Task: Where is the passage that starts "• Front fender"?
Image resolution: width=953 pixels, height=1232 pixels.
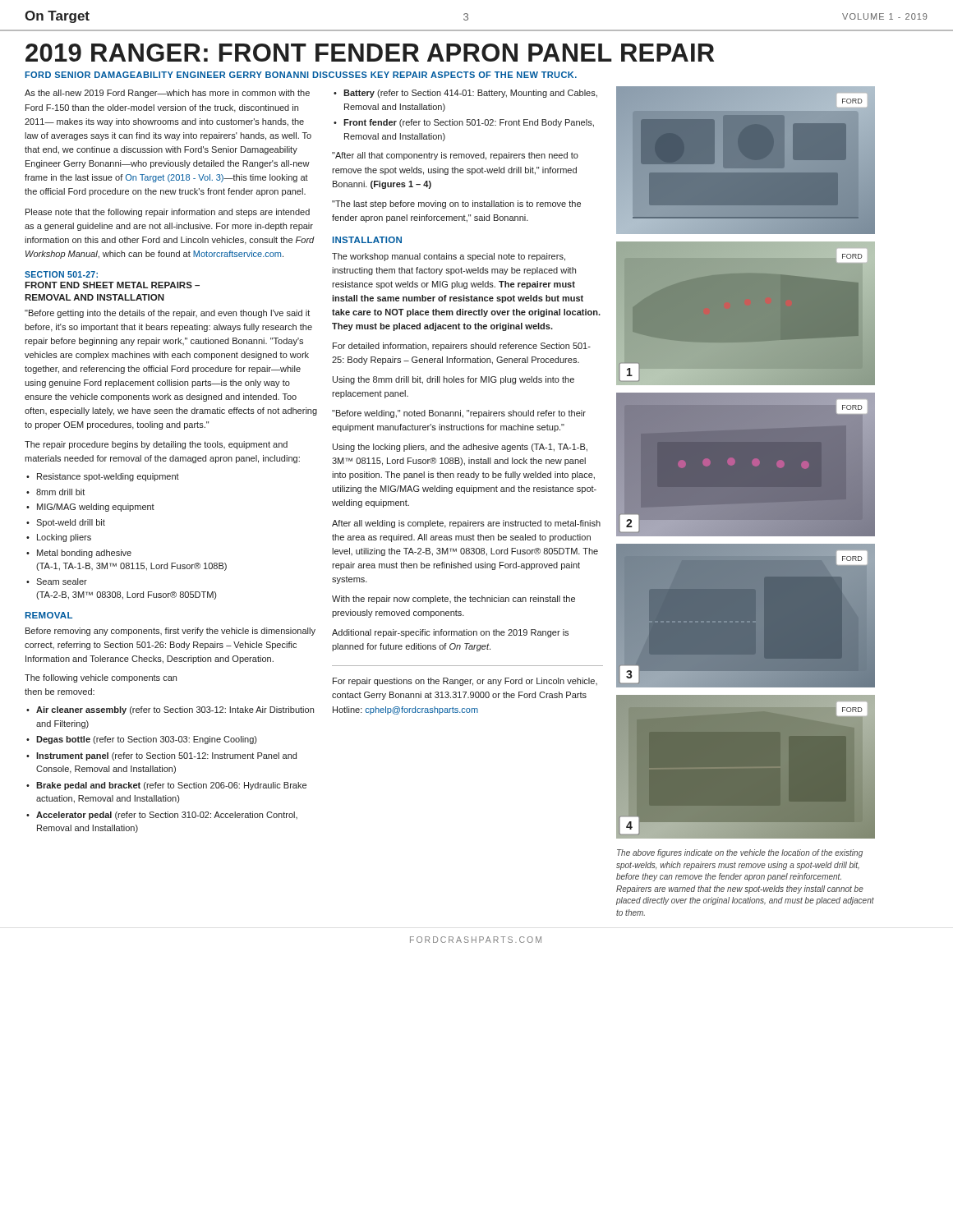Action: (464, 129)
